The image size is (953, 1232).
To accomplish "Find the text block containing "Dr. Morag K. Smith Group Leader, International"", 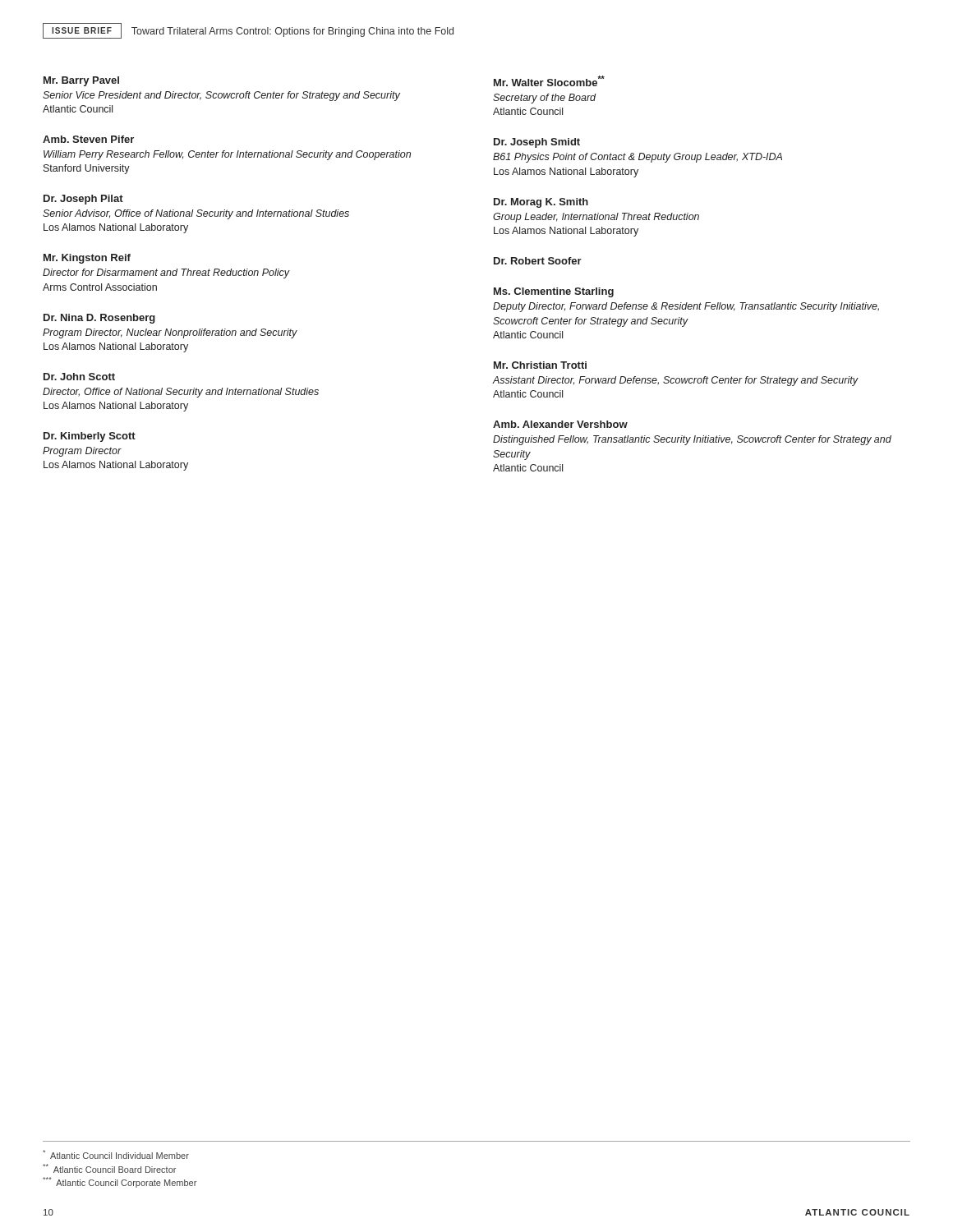I will click(702, 216).
